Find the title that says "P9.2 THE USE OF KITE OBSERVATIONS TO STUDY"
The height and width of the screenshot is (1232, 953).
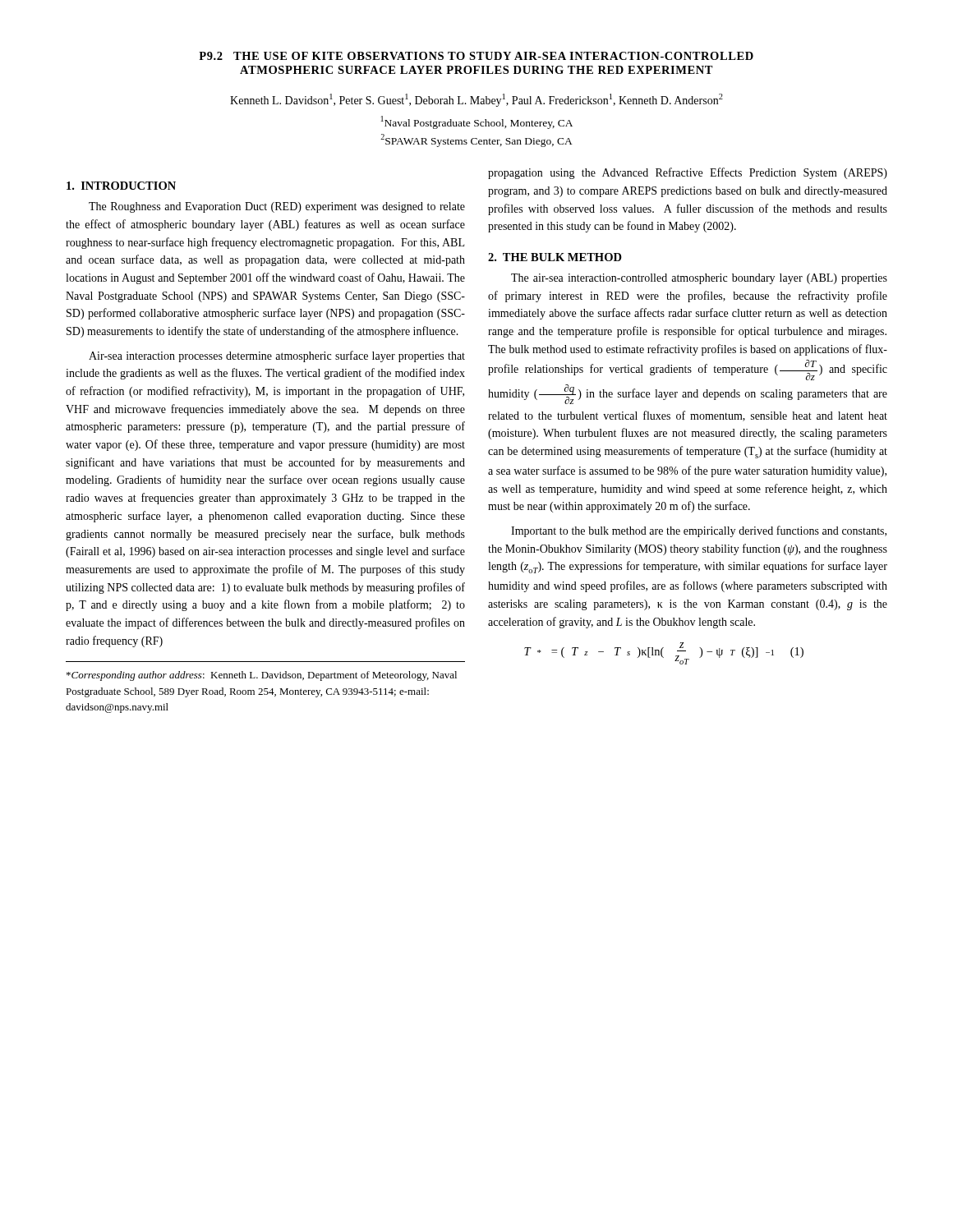[476, 63]
